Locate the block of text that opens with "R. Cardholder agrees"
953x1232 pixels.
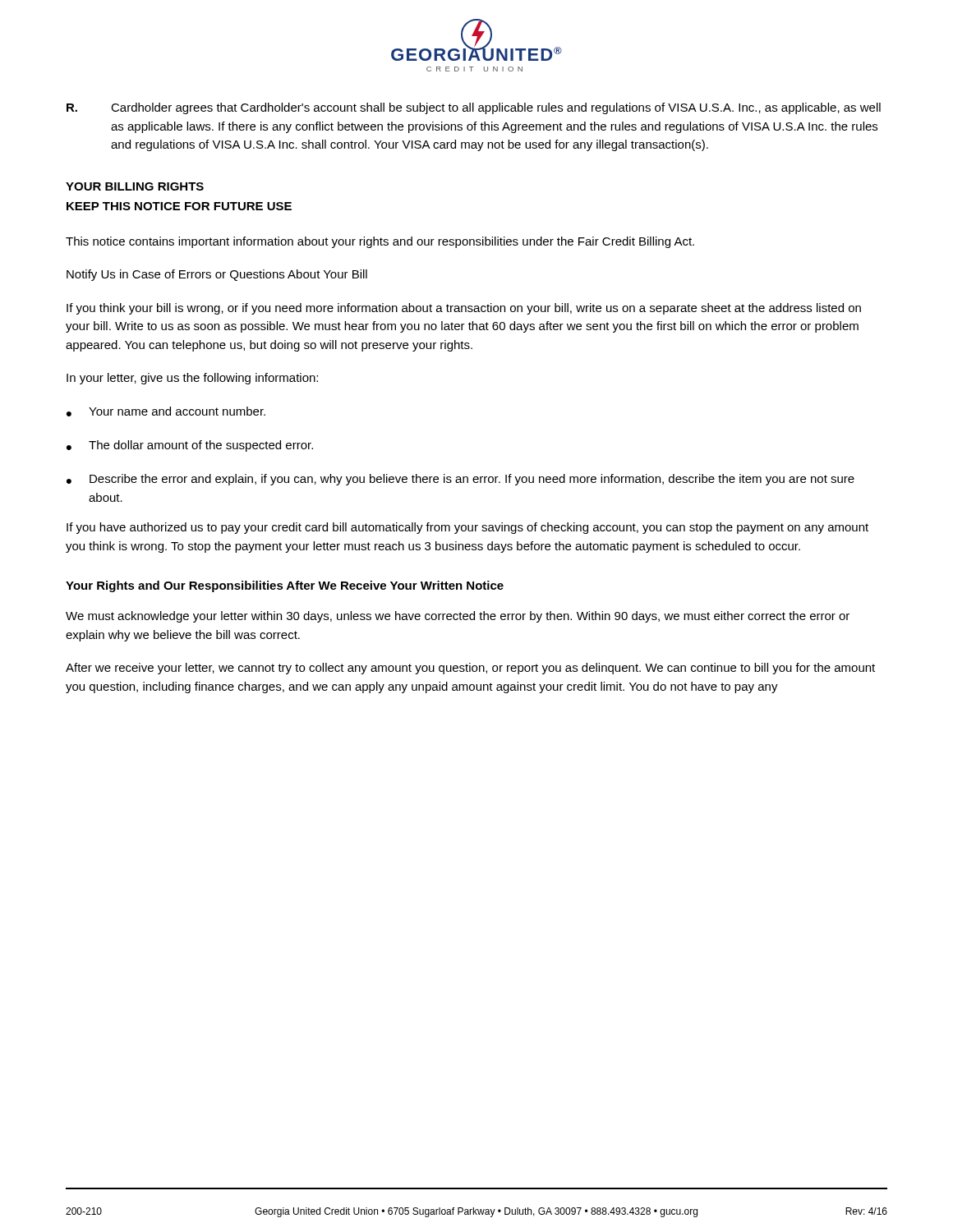tap(476, 126)
